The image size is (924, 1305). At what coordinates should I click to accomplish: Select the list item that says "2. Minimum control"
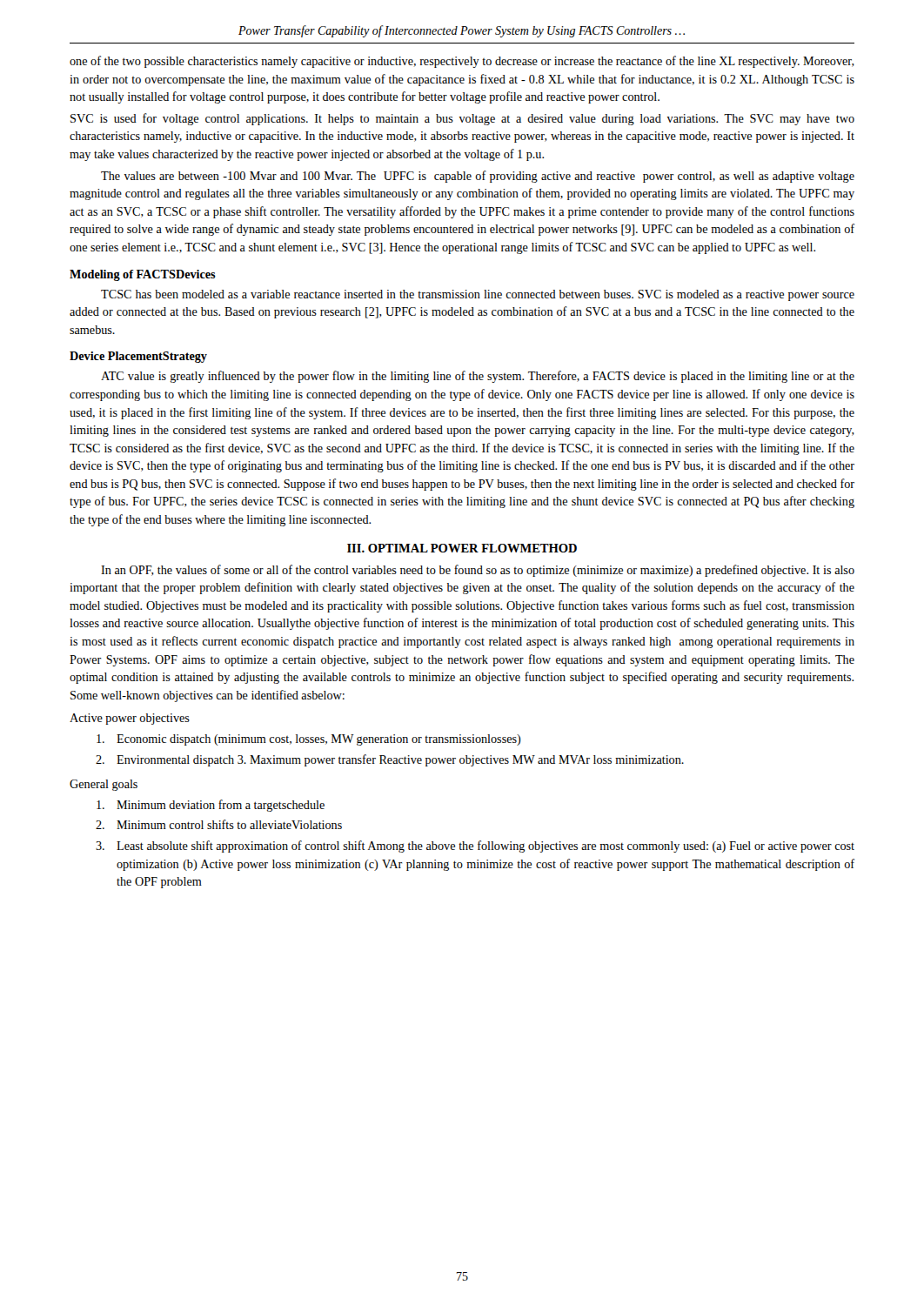219,824
